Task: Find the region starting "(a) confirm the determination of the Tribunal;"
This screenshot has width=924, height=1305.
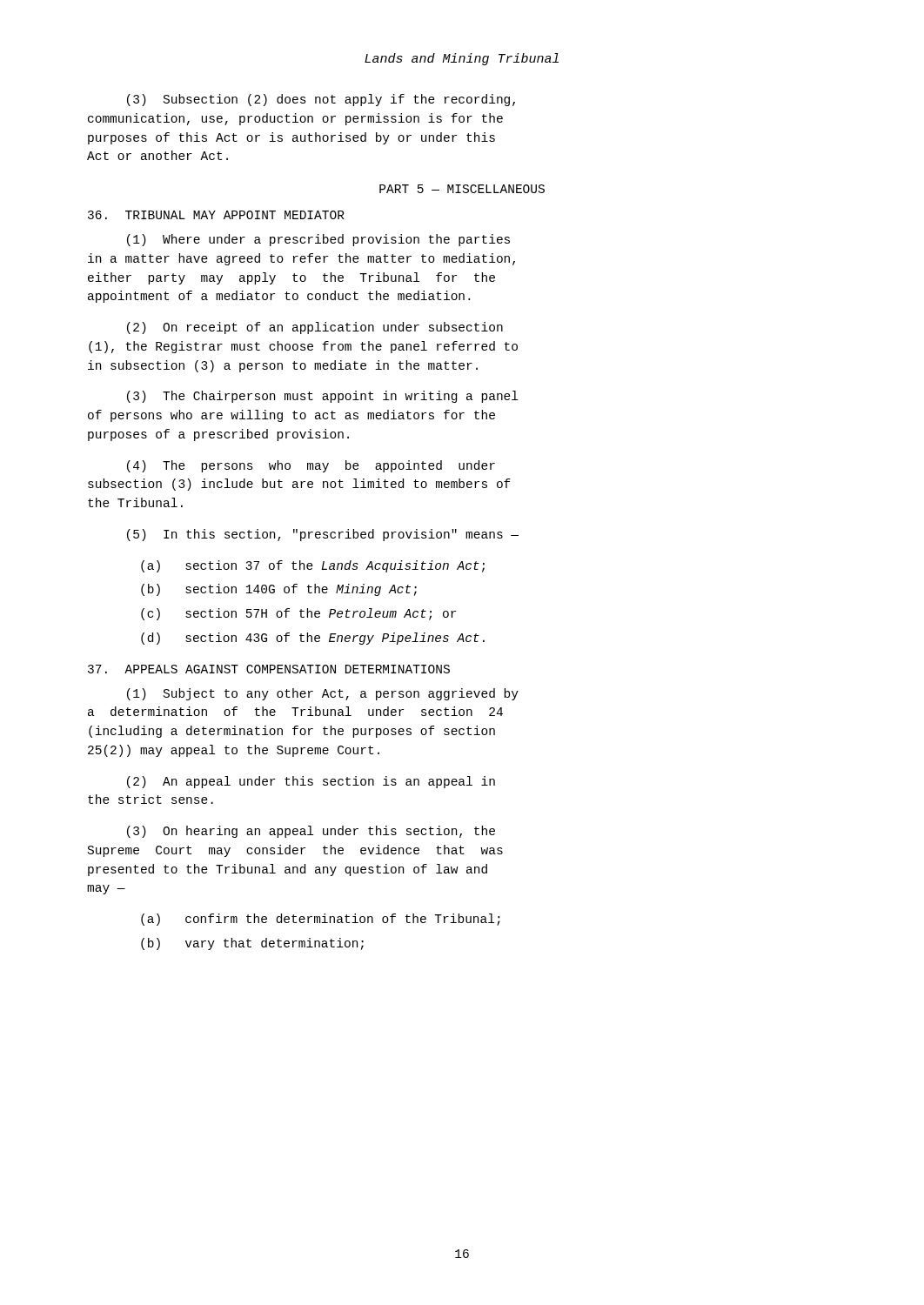Action: (x=321, y=920)
